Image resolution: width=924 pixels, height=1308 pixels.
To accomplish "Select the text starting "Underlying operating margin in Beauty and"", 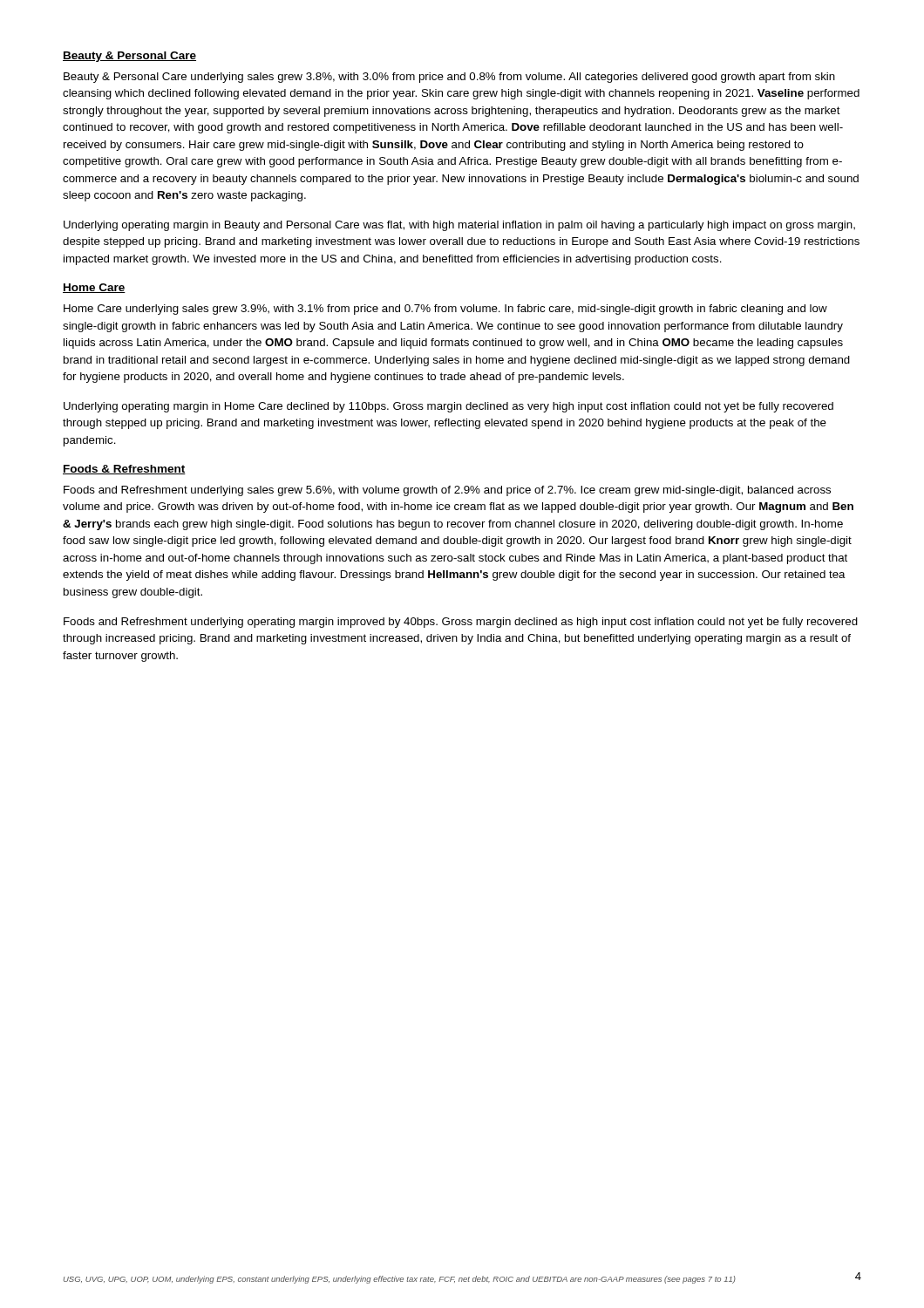I will [461, 241].
